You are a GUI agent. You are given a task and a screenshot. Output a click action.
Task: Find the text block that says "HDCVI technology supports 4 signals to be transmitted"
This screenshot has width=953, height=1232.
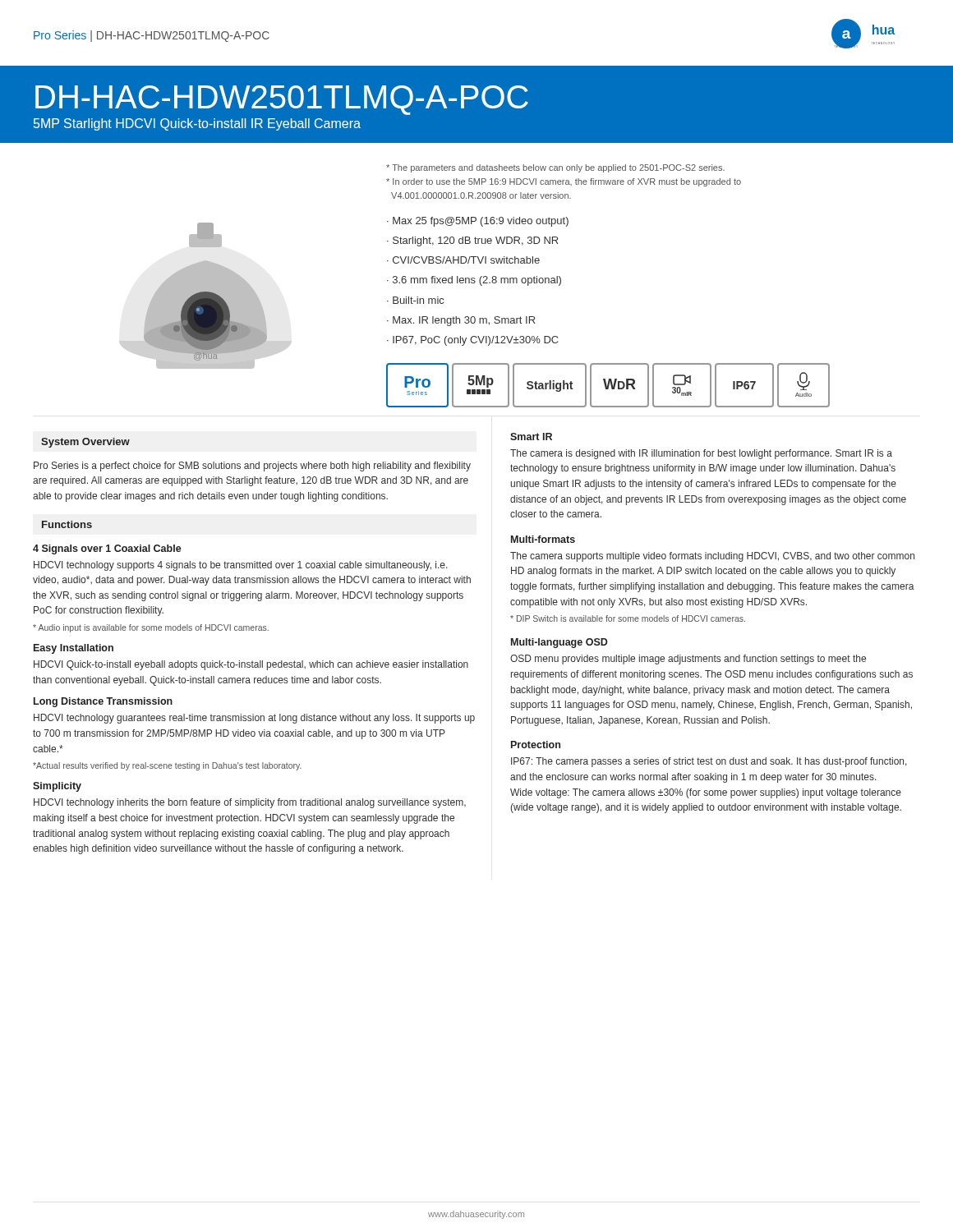click(x=252, y=588)
